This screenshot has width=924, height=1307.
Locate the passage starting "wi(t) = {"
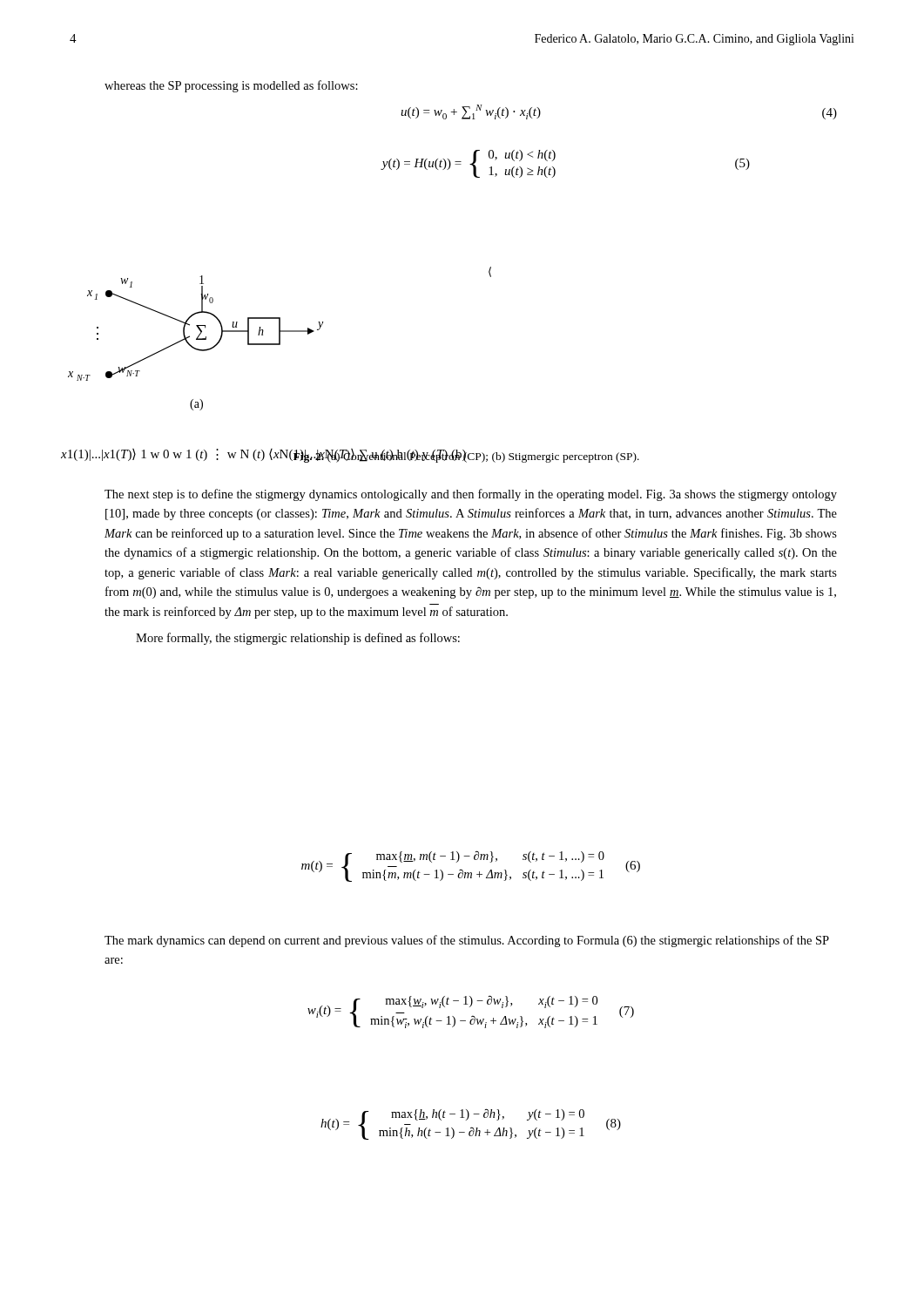click(471, 1012)
